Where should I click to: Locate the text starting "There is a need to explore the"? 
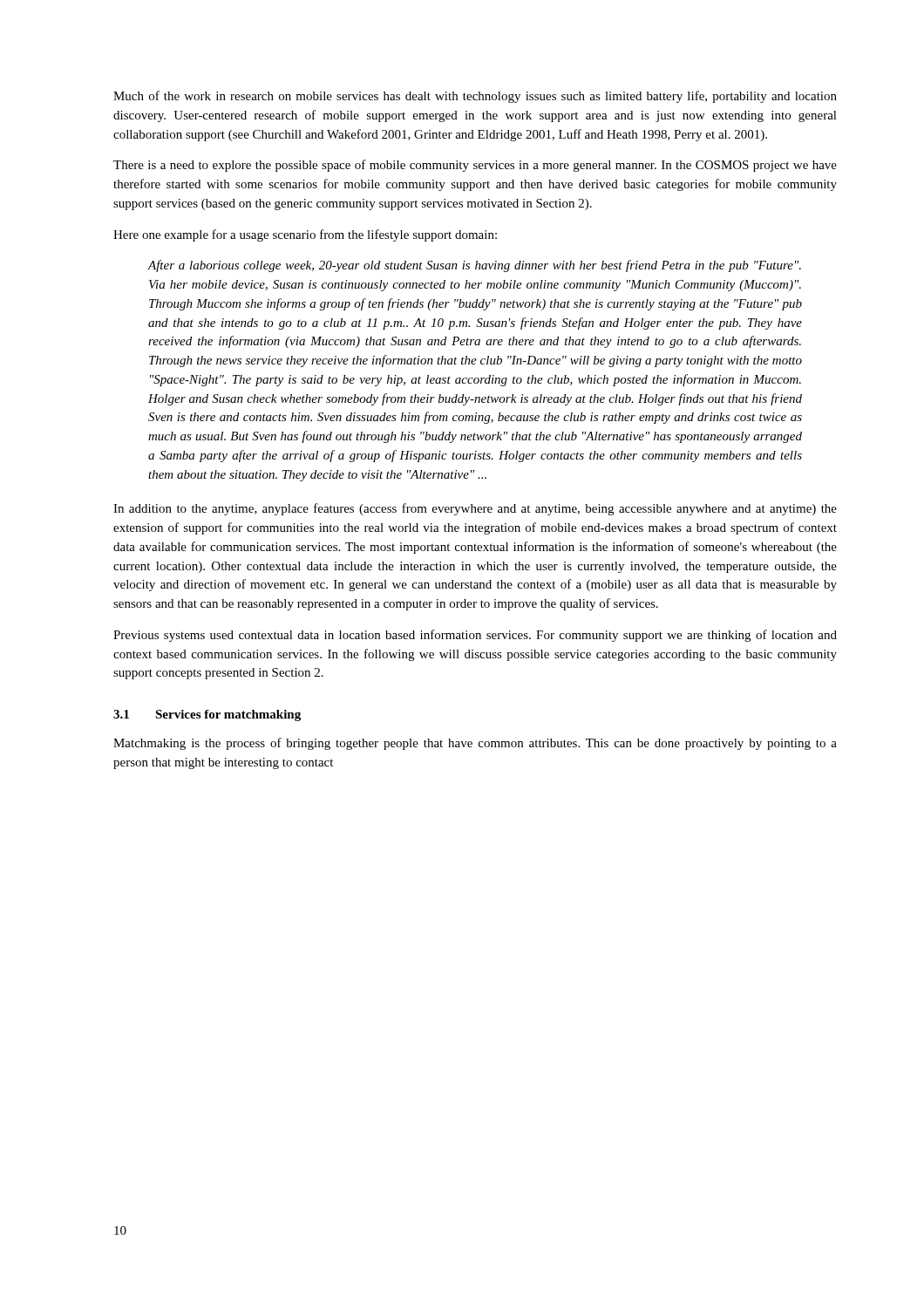[475, 185]
